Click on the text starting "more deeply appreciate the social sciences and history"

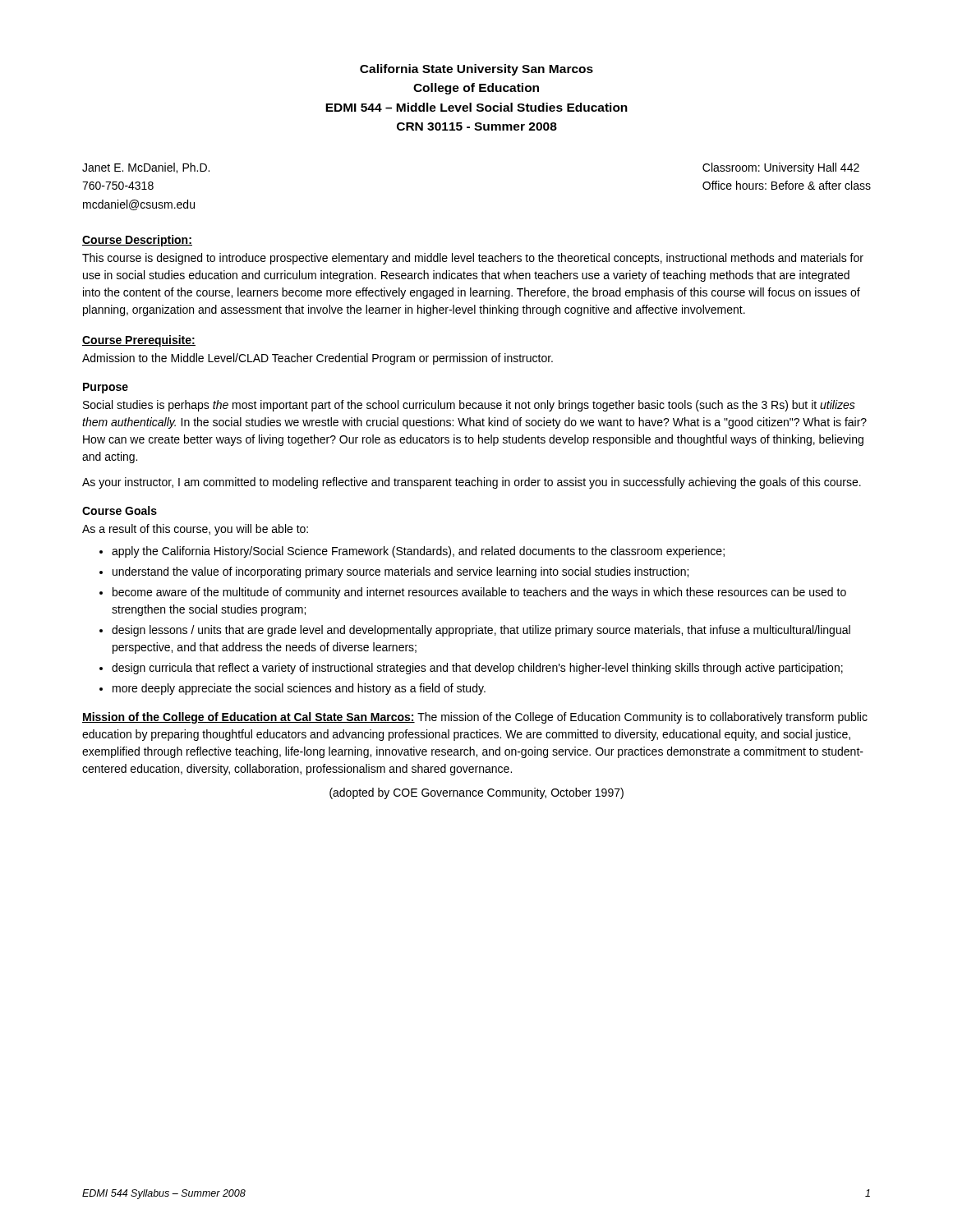click(299, 688)
